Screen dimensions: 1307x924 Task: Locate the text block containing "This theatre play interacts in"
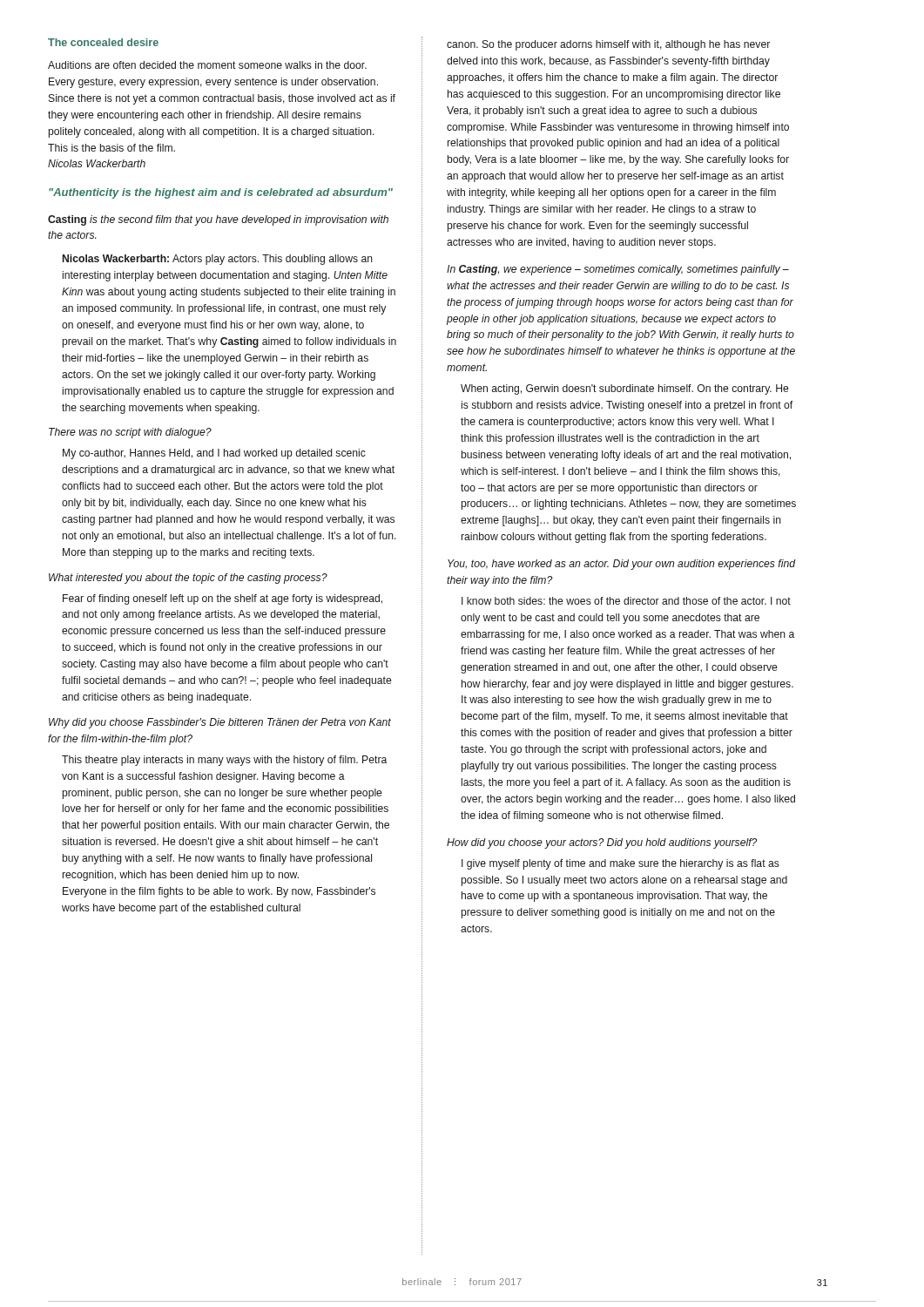pyautogui.click(x=229, y=834)
